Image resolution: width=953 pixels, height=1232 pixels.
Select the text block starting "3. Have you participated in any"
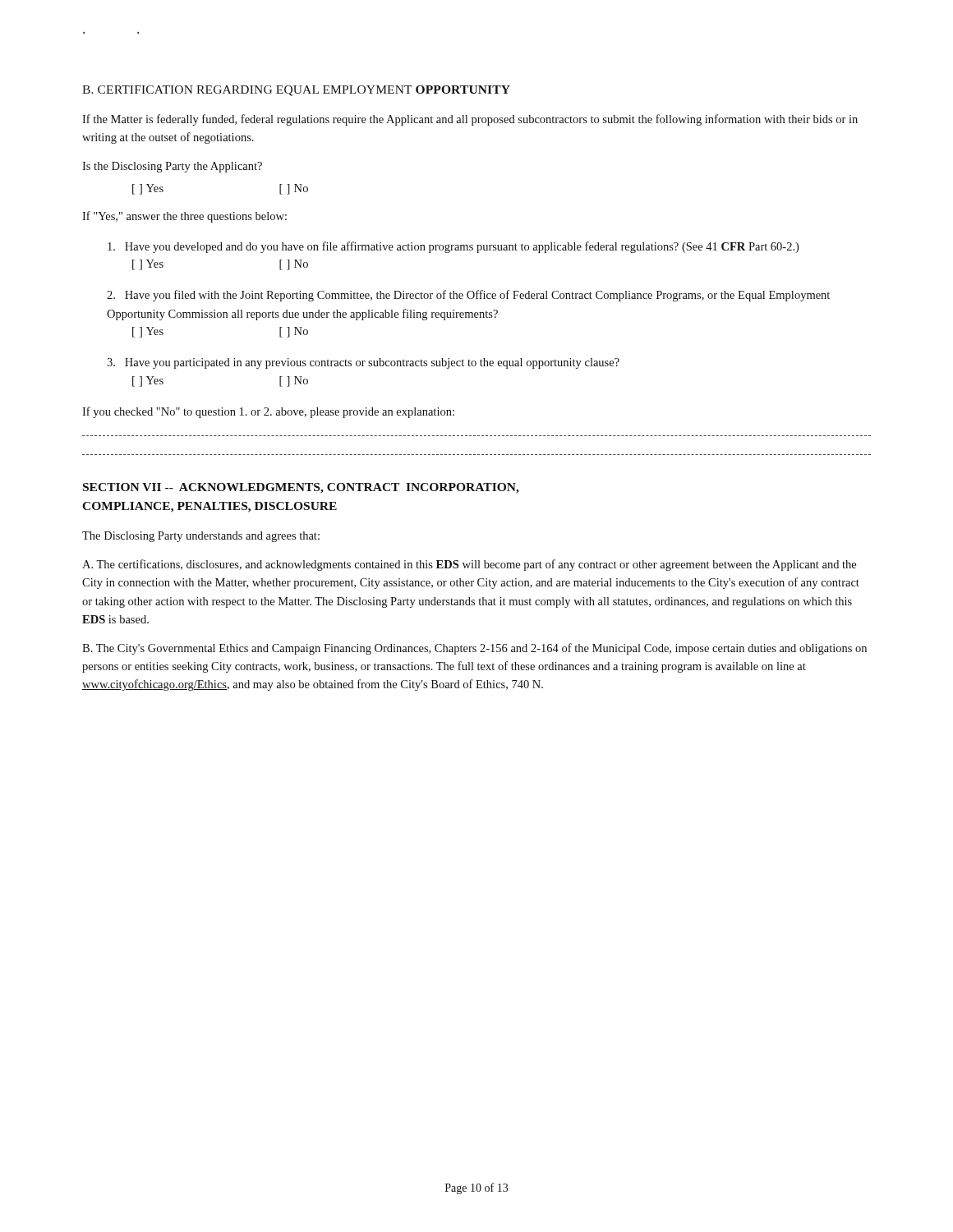(x=363, y=362)
